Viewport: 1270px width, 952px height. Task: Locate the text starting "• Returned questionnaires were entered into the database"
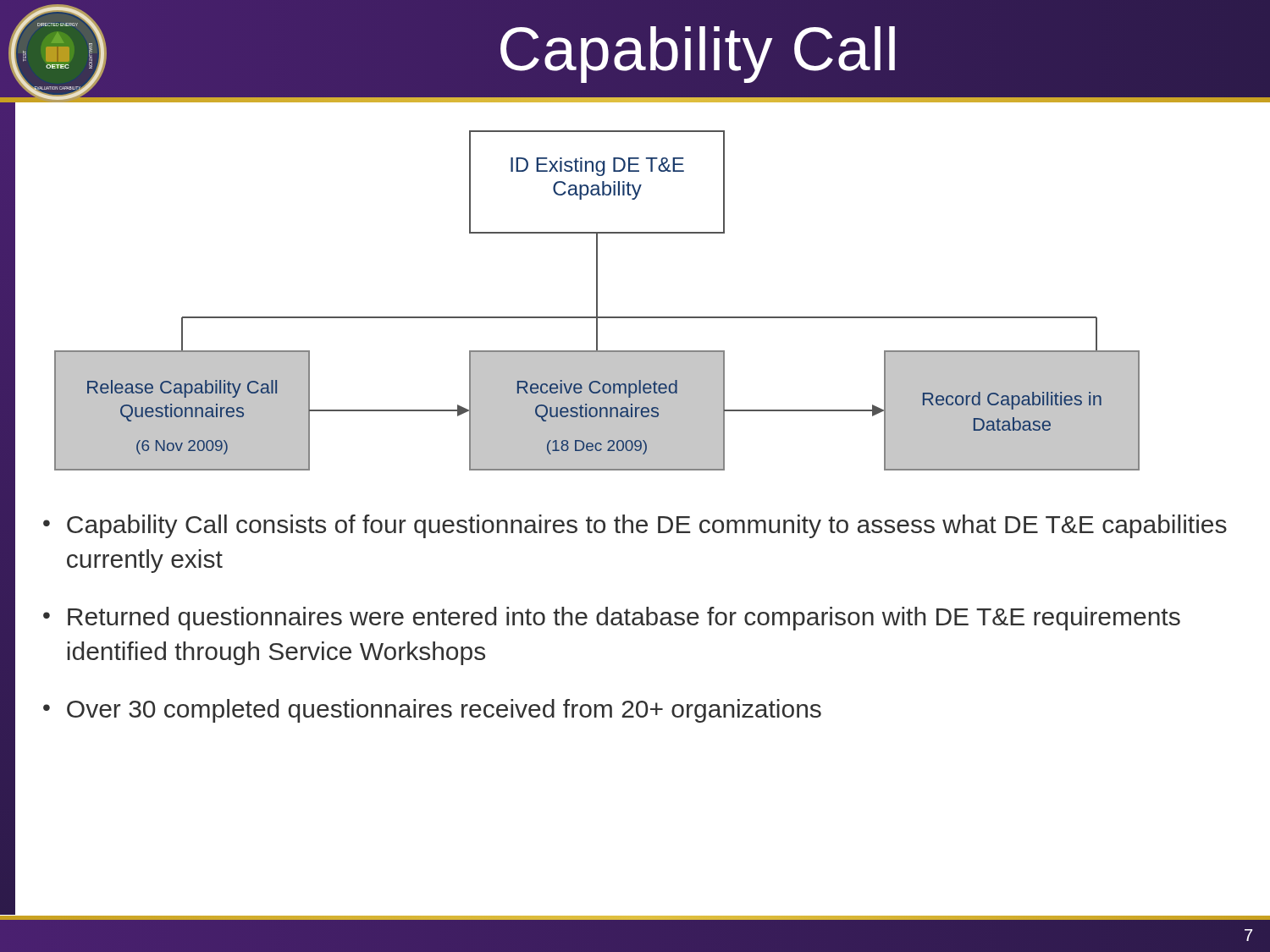click(x=635, y=634)
